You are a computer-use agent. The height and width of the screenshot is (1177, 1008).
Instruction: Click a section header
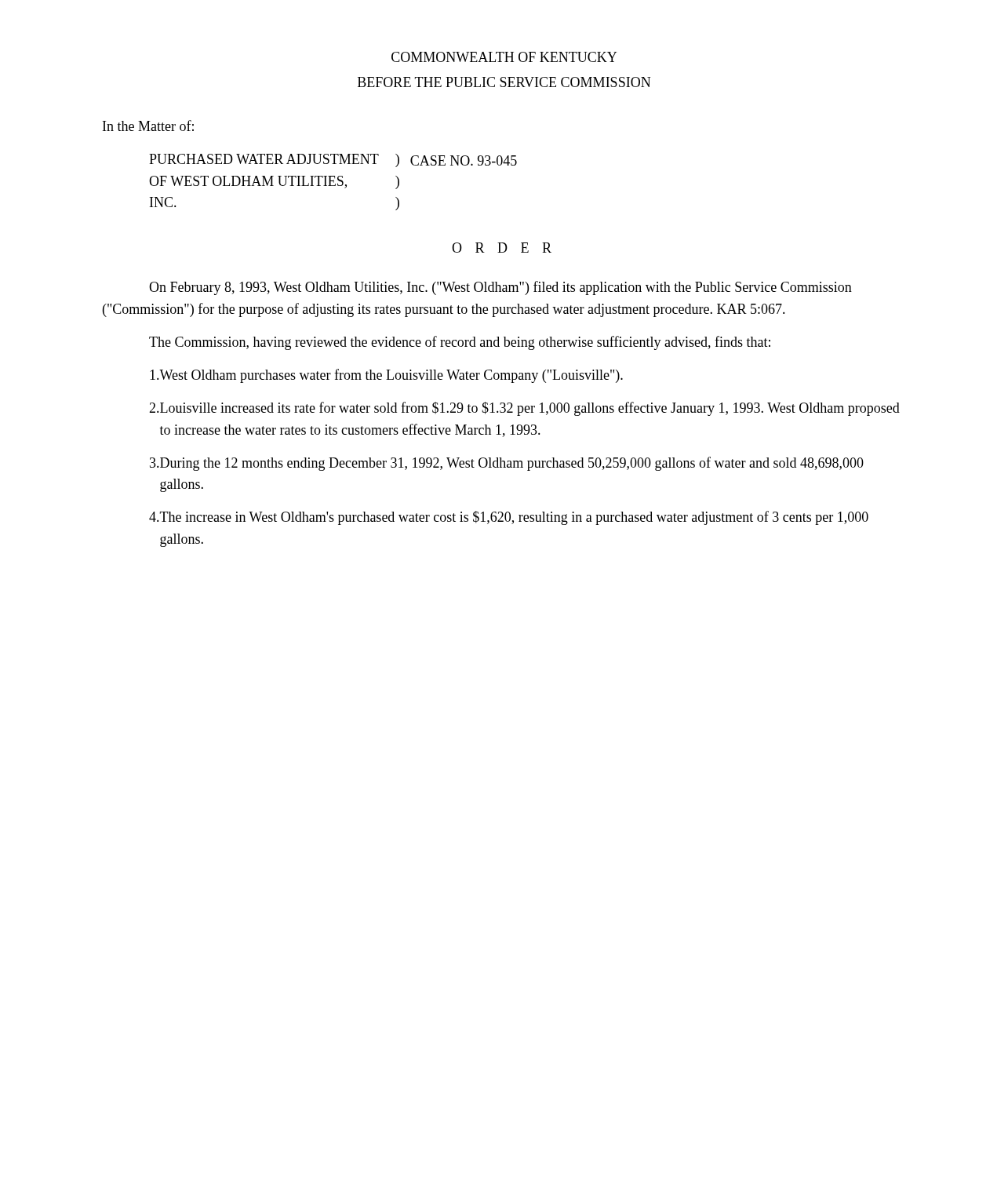pos(504,248)
